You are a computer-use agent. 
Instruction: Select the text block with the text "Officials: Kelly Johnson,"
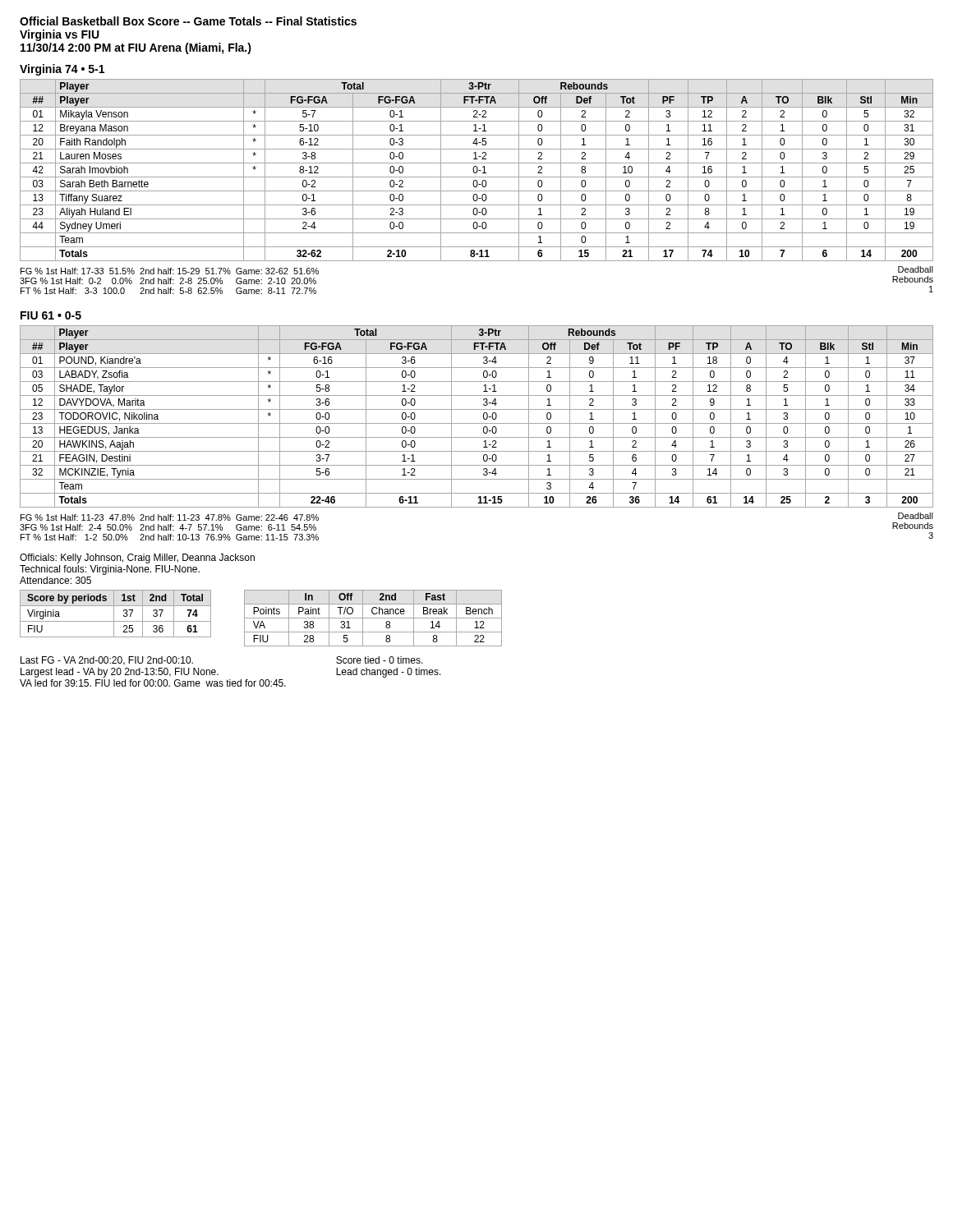pyautogui.click(x=137, y=559)
